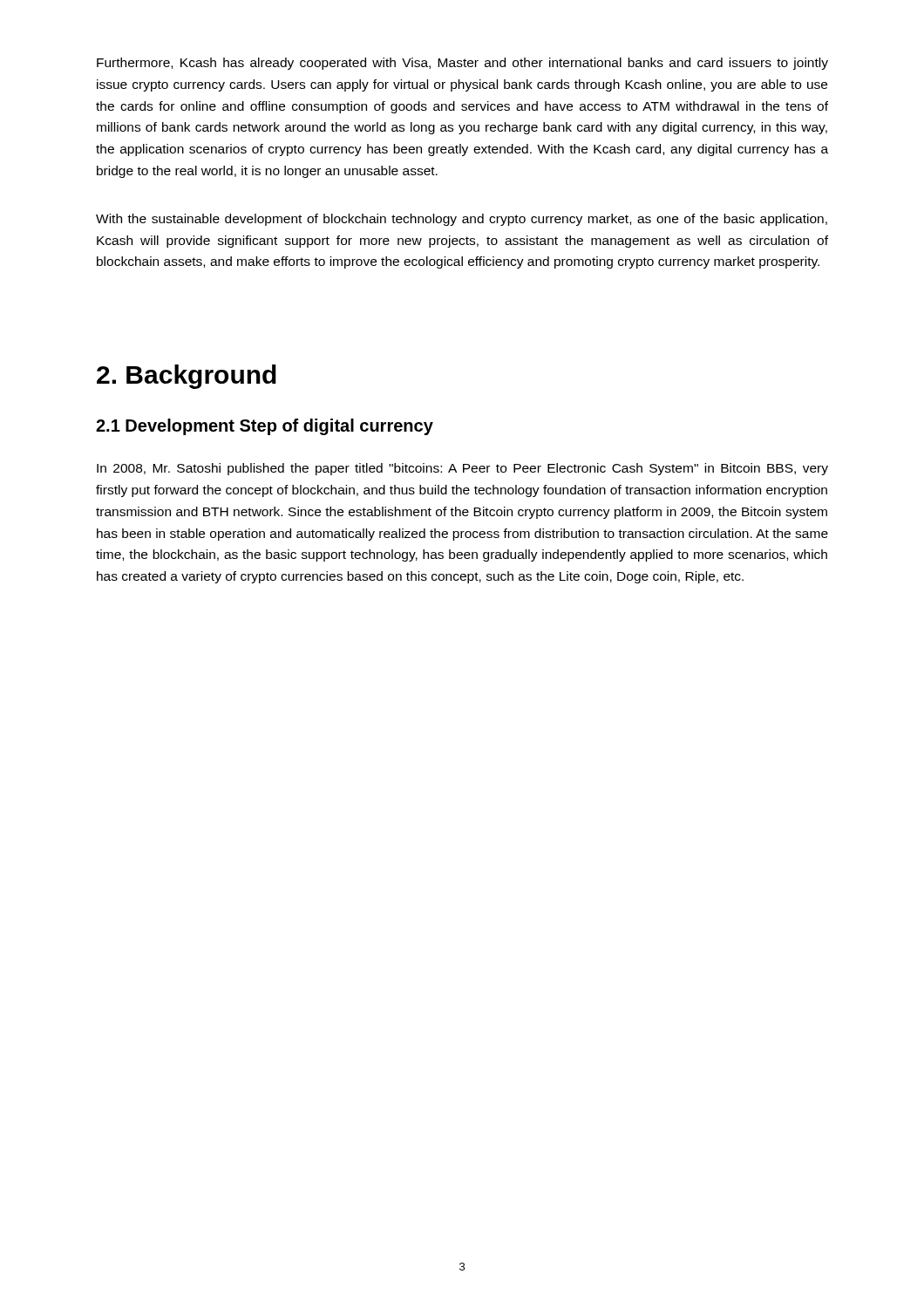Screen dimensions: 1308x924
Task: Point to the element starting "In 2008, Mr."
Action: click(x=462, y=522)
